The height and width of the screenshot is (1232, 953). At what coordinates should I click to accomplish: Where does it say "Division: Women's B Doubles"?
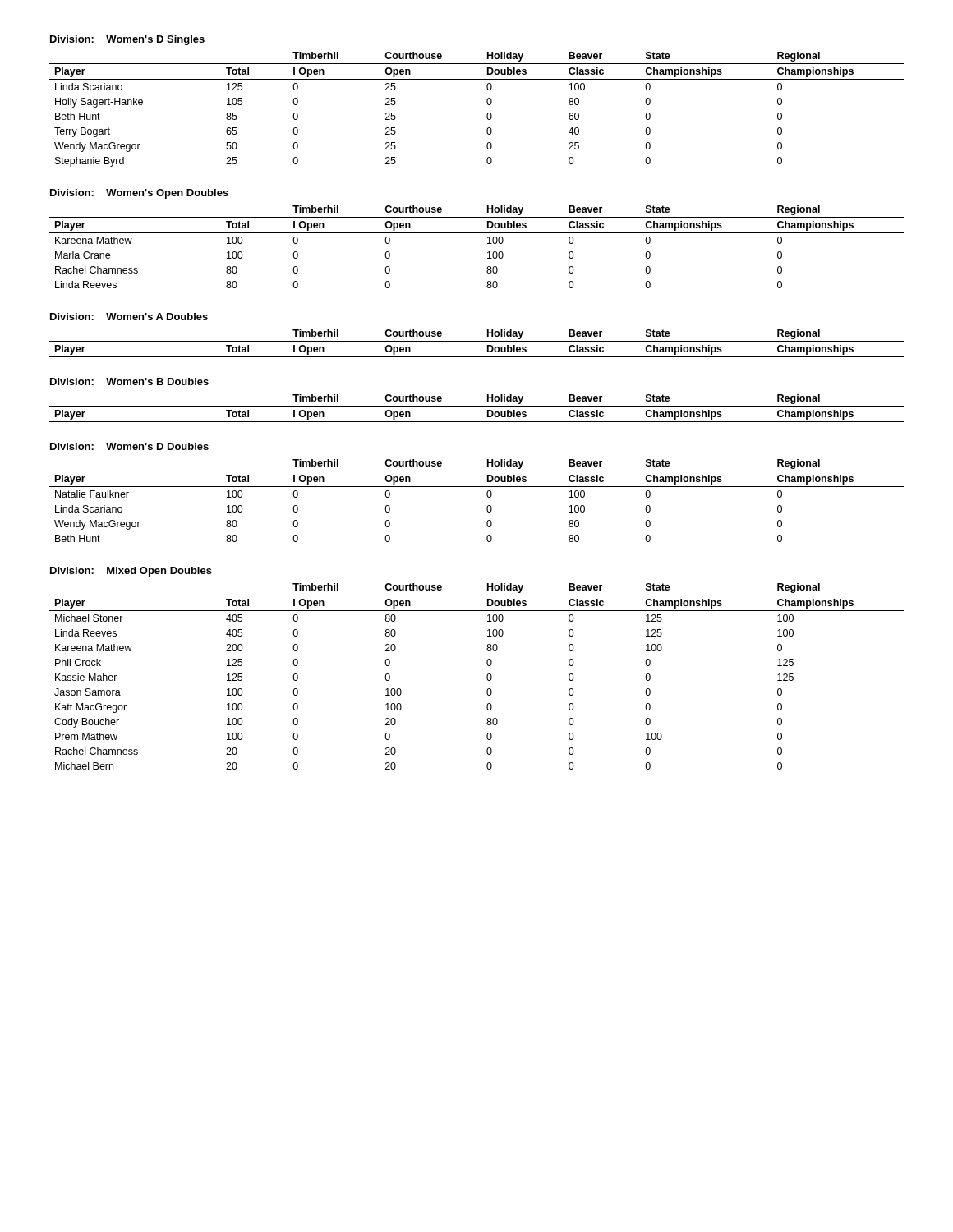(129, 382)
